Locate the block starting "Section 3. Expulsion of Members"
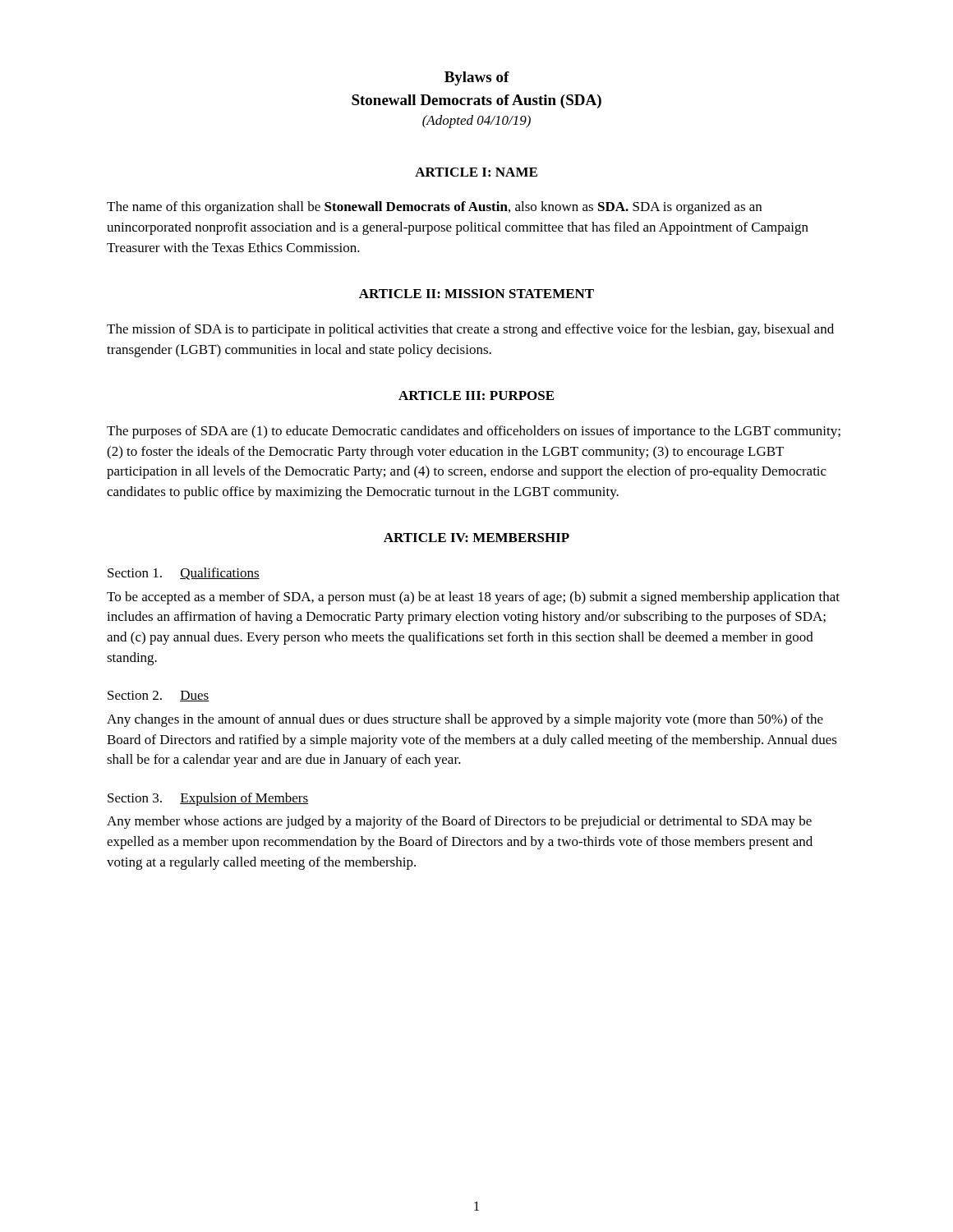Screen dimensions: 1232x953 click(x=207, y=798)
